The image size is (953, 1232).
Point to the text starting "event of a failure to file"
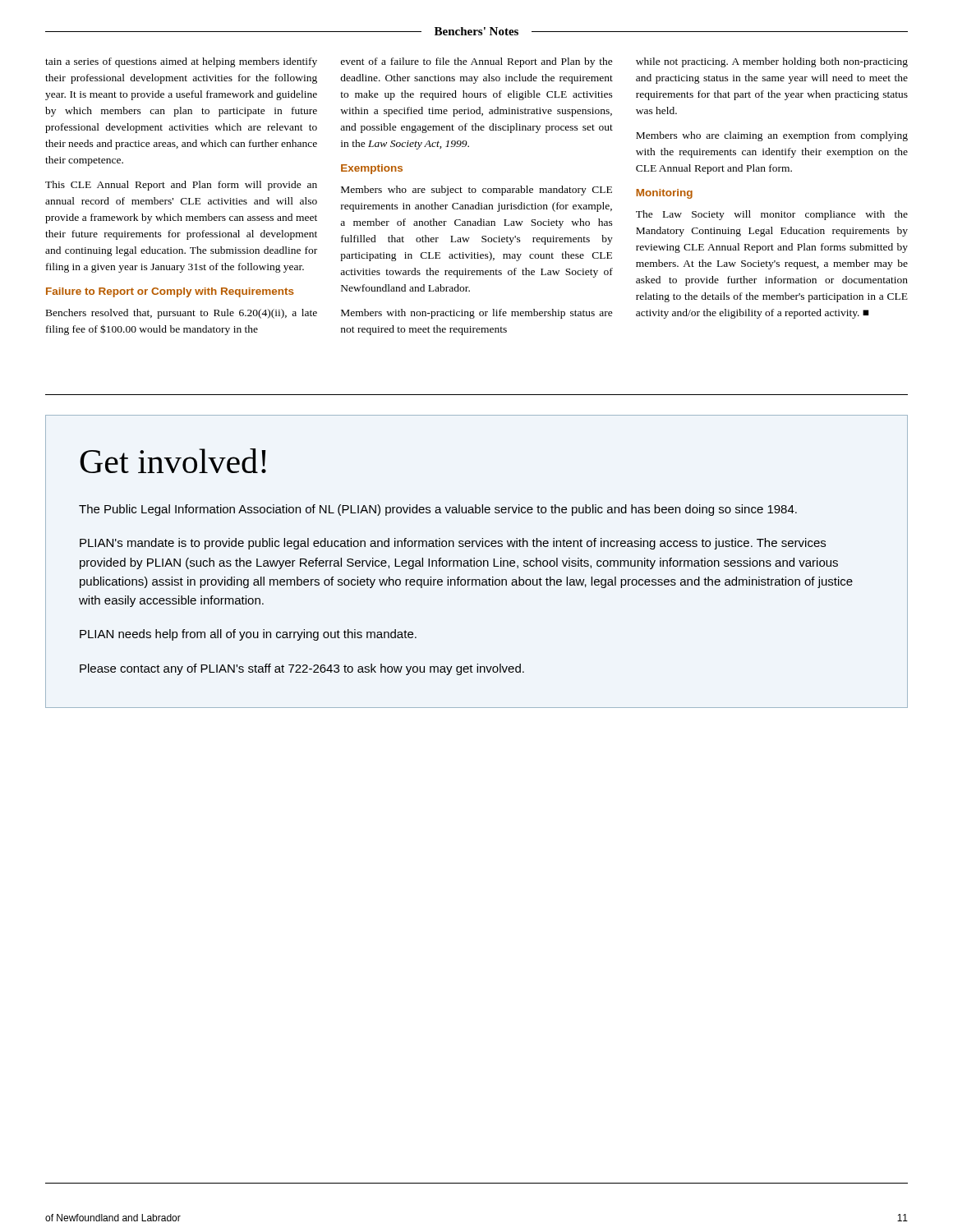click(x=476, y=103)
